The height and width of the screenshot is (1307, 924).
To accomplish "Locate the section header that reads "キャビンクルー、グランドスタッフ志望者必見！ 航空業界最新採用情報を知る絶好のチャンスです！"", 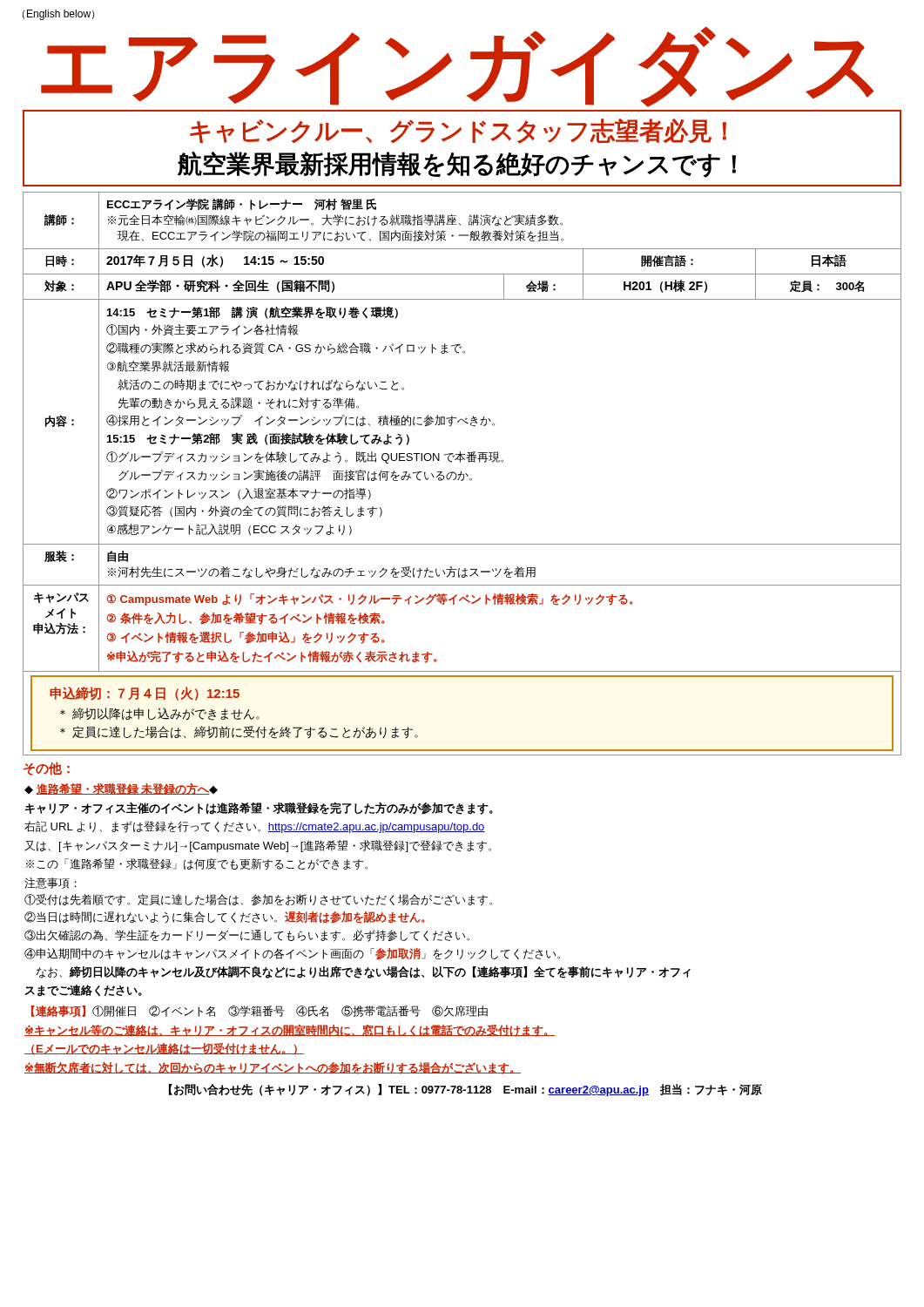I will 462,148.
